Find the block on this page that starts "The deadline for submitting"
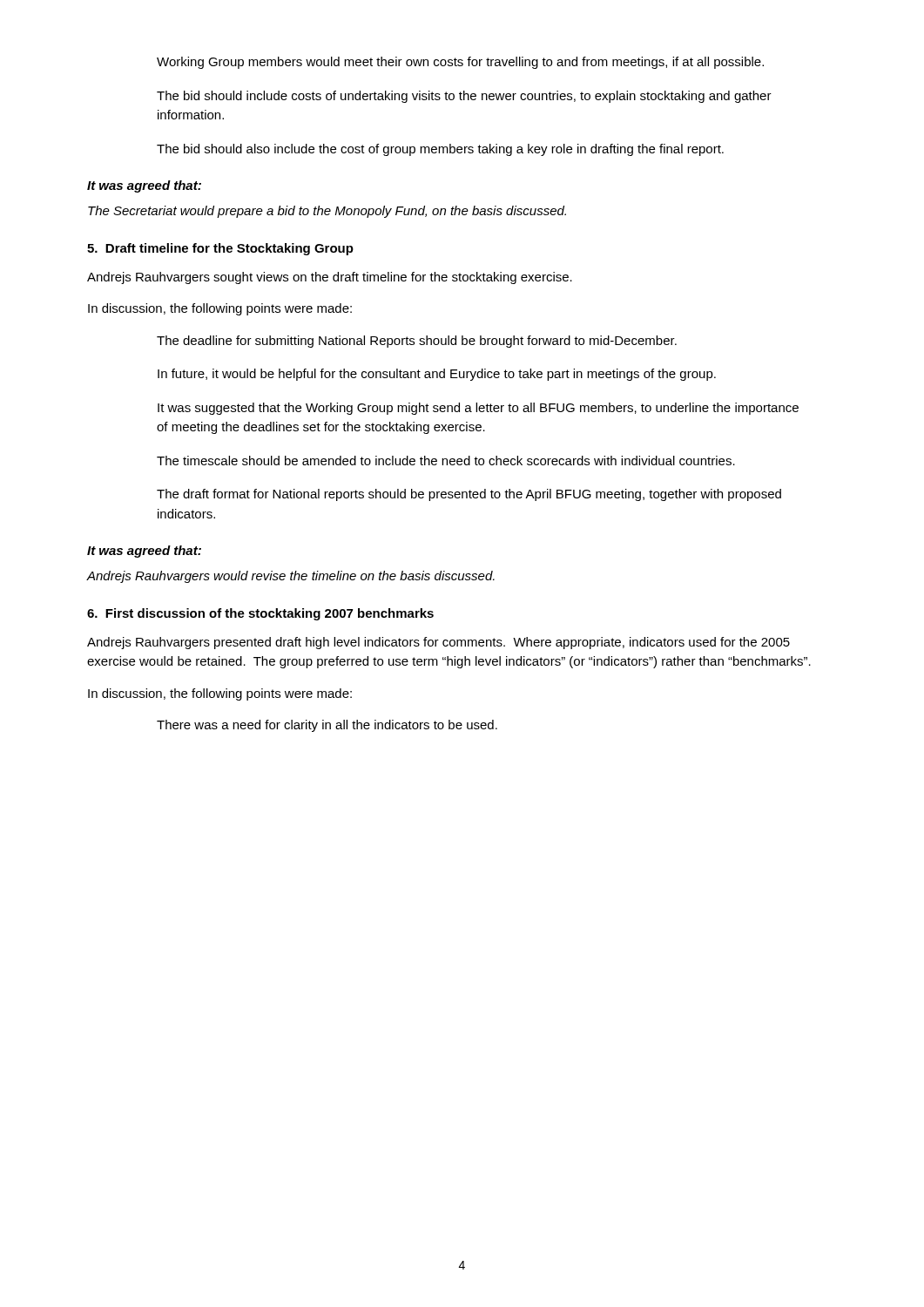 pyautogui.click(x=417, y=340)
